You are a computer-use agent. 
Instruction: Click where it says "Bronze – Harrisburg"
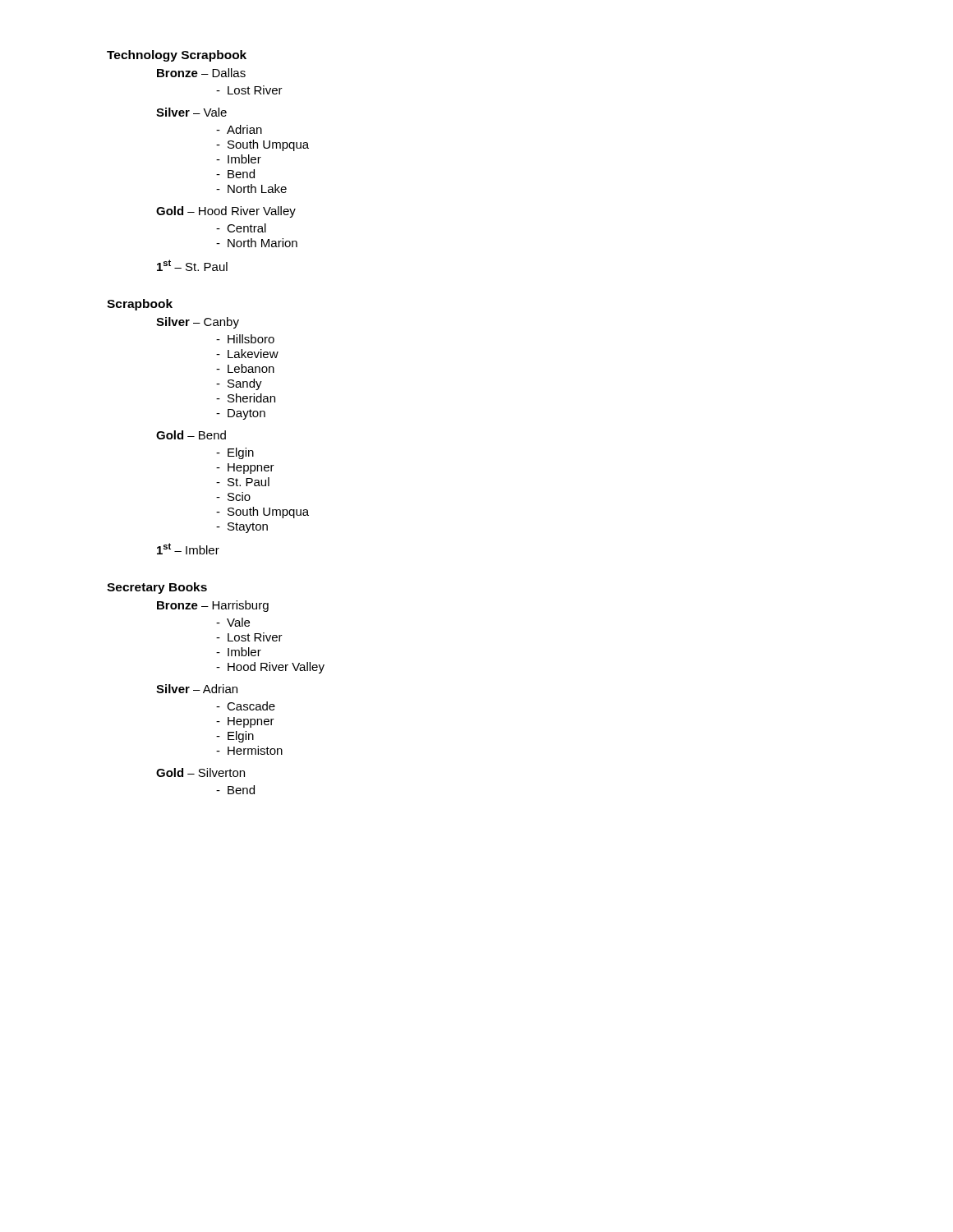click(213, 605)
